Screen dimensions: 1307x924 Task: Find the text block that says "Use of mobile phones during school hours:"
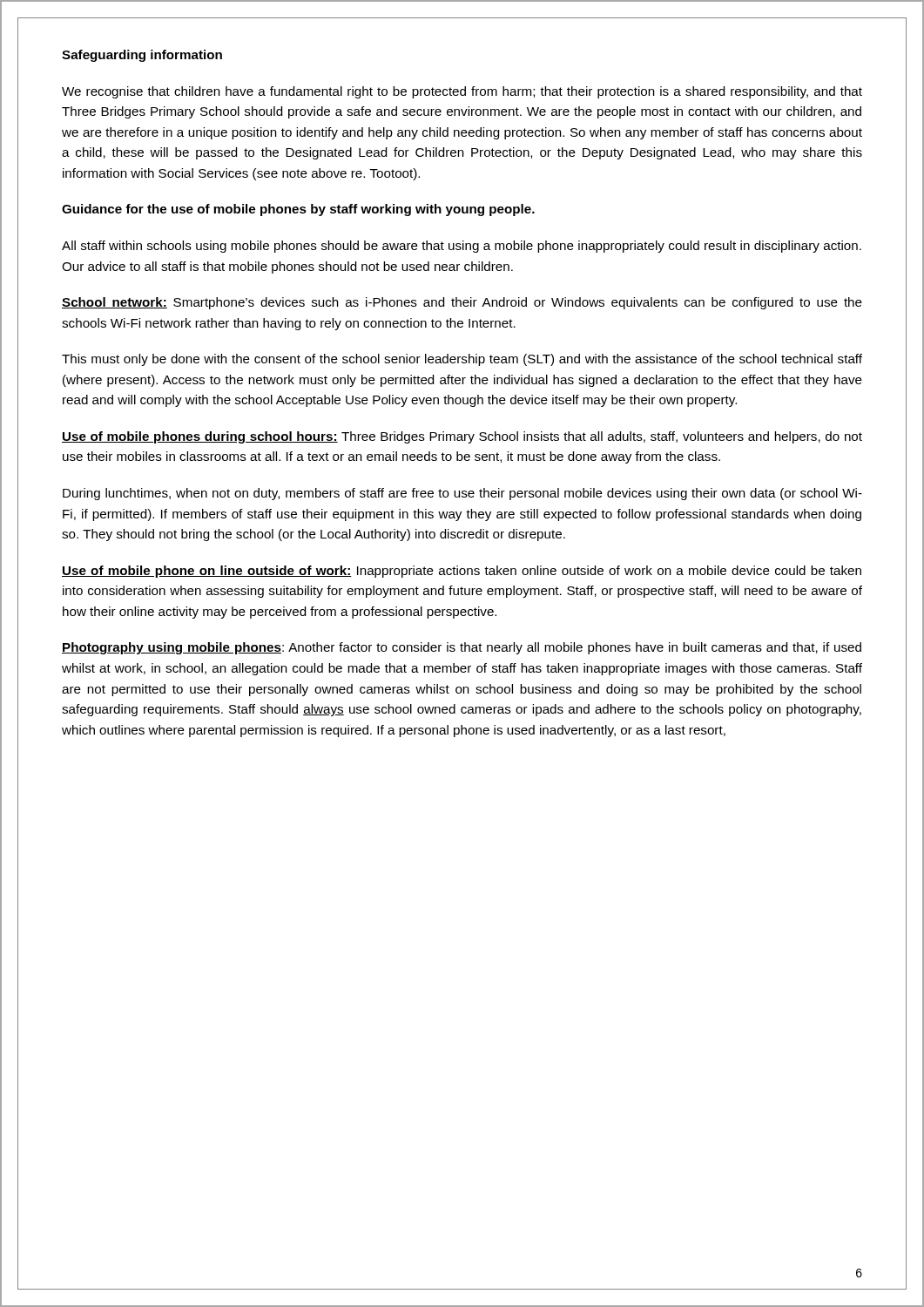click(462, 446)
